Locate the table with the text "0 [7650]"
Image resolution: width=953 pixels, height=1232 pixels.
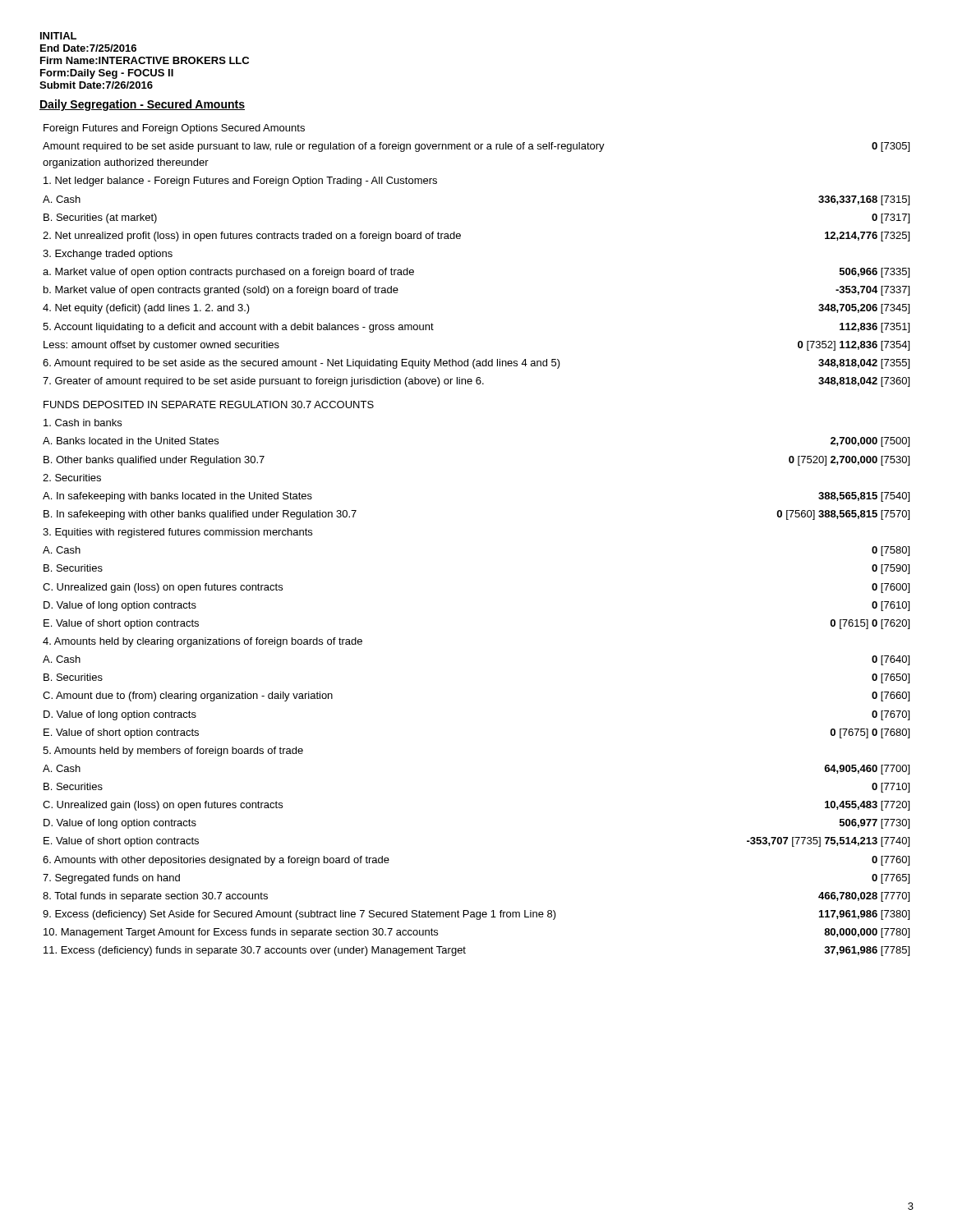[476, 539]
